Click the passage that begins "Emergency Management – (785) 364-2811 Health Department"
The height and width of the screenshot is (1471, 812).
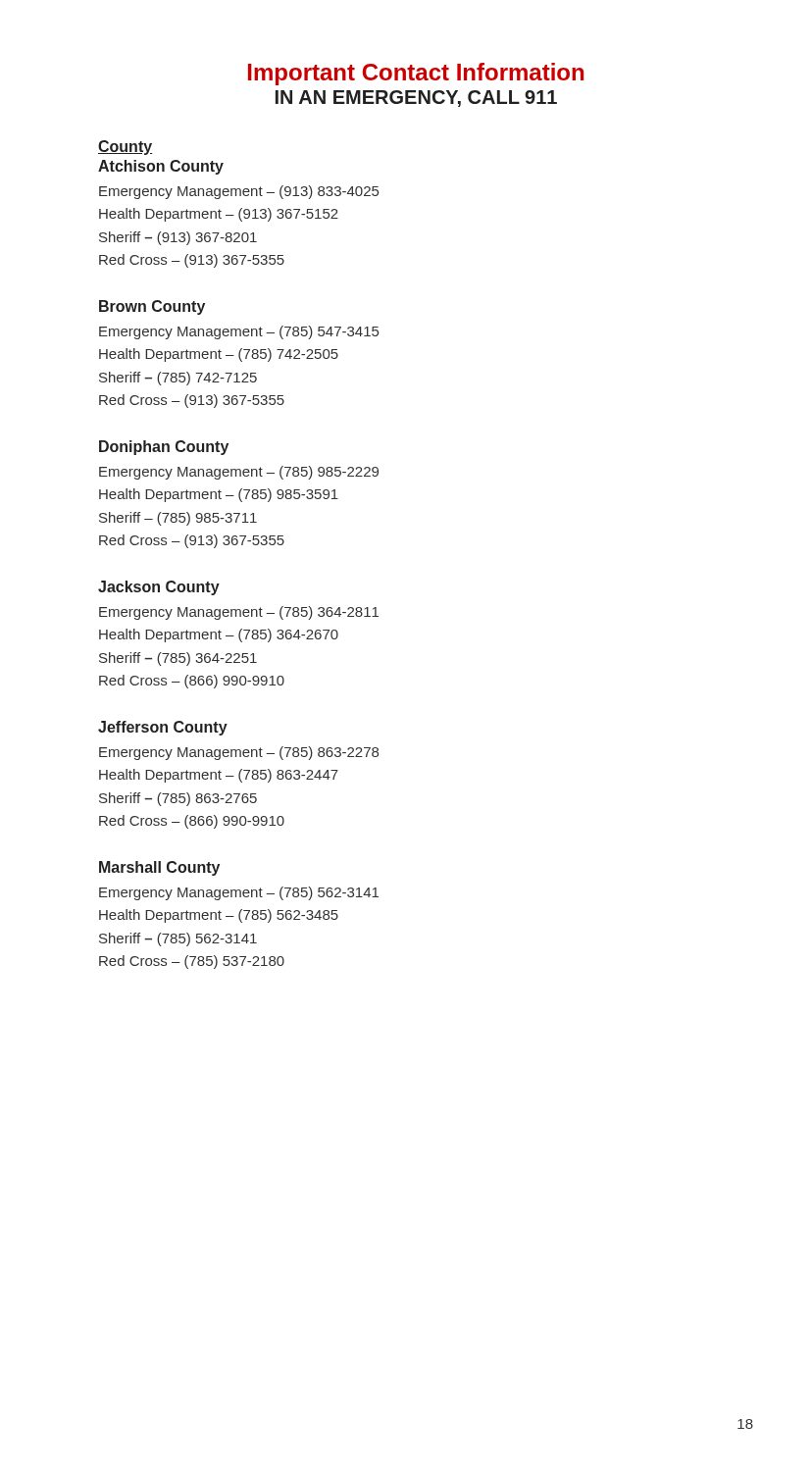click(239, 613)
